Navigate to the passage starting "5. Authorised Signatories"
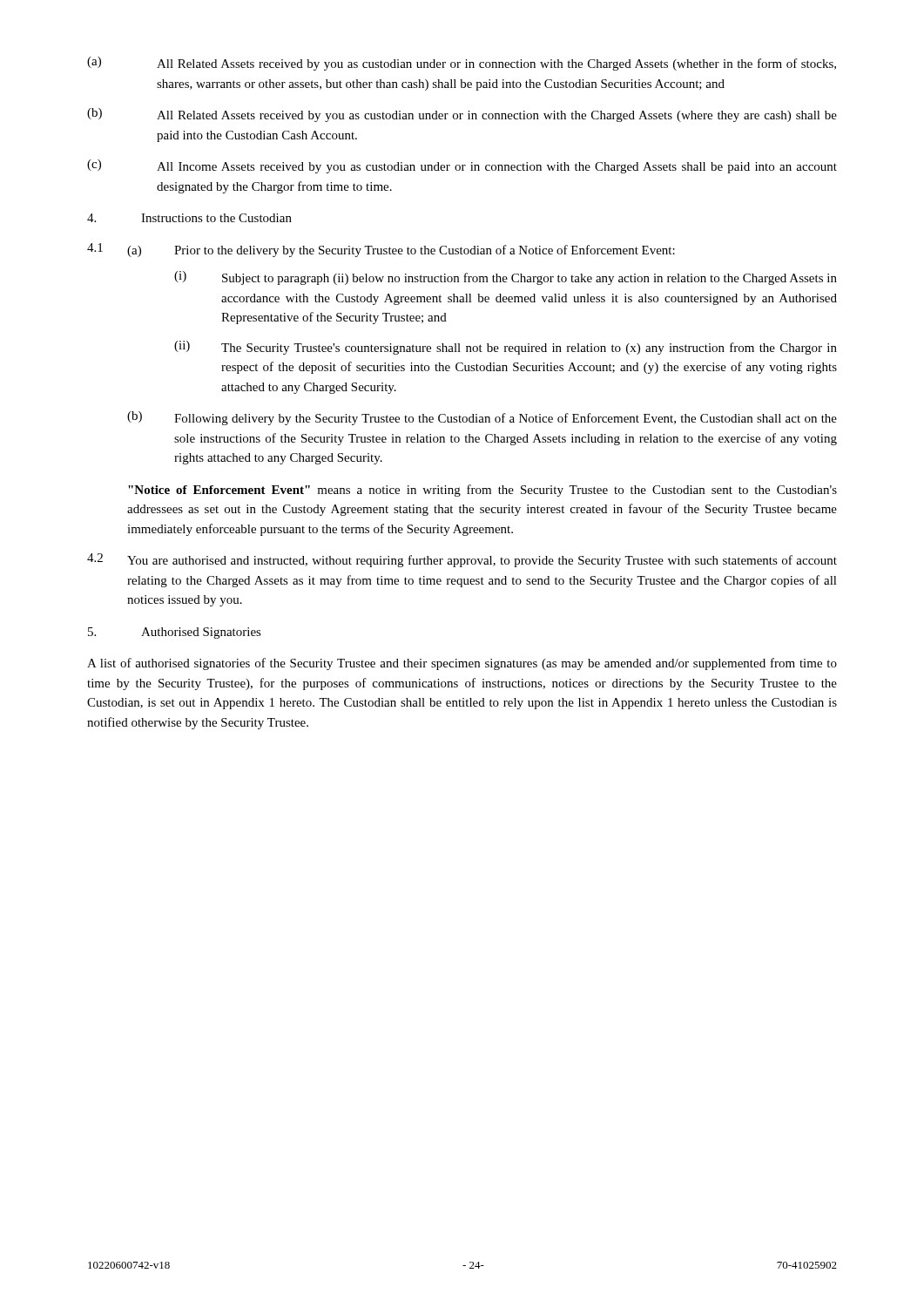The image size is (924, 1307). tap(175, 633)
